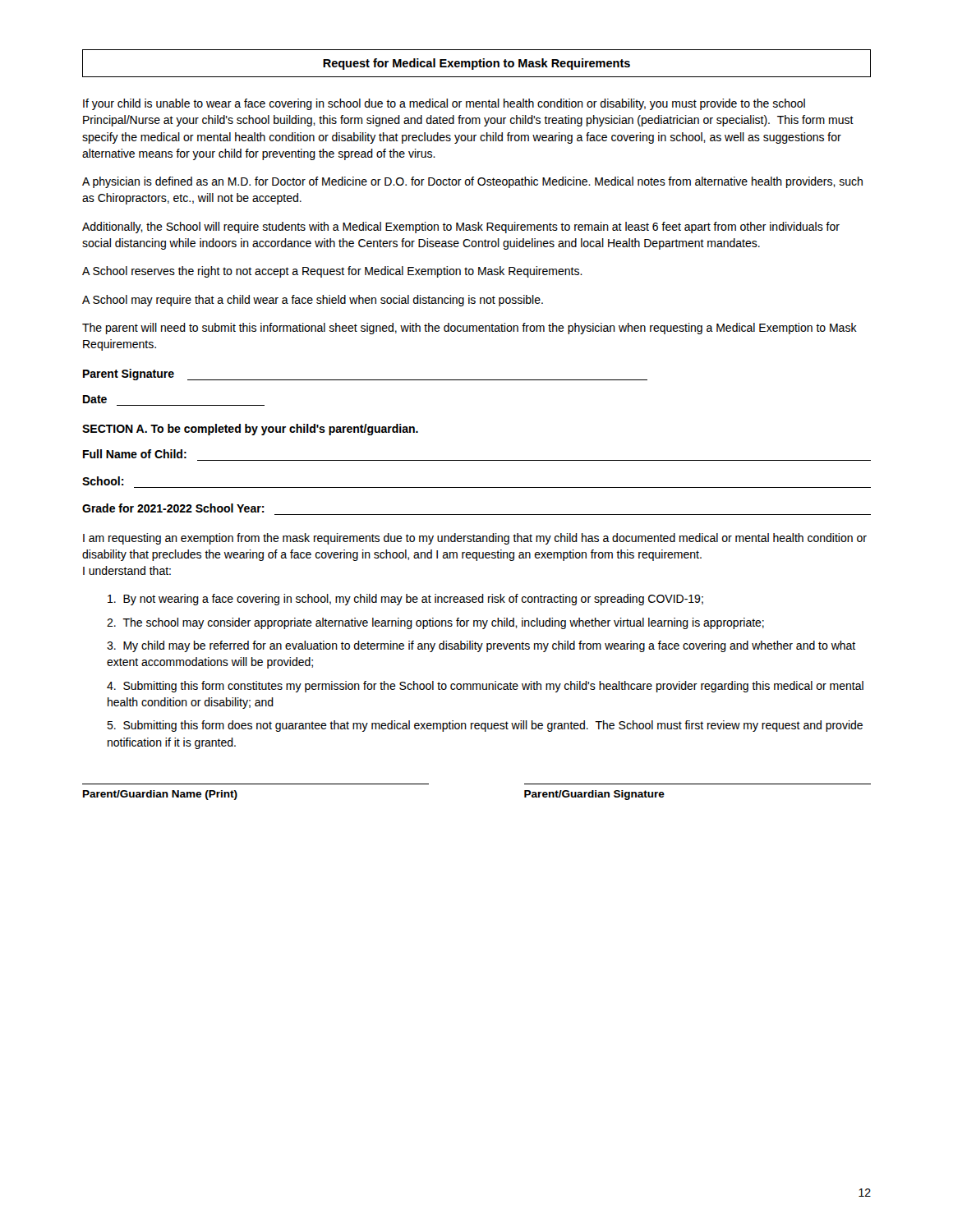Point to the passage starting "5. Submitting this form does"
Screen dimensions: 1232x953
tap(485, 734)
